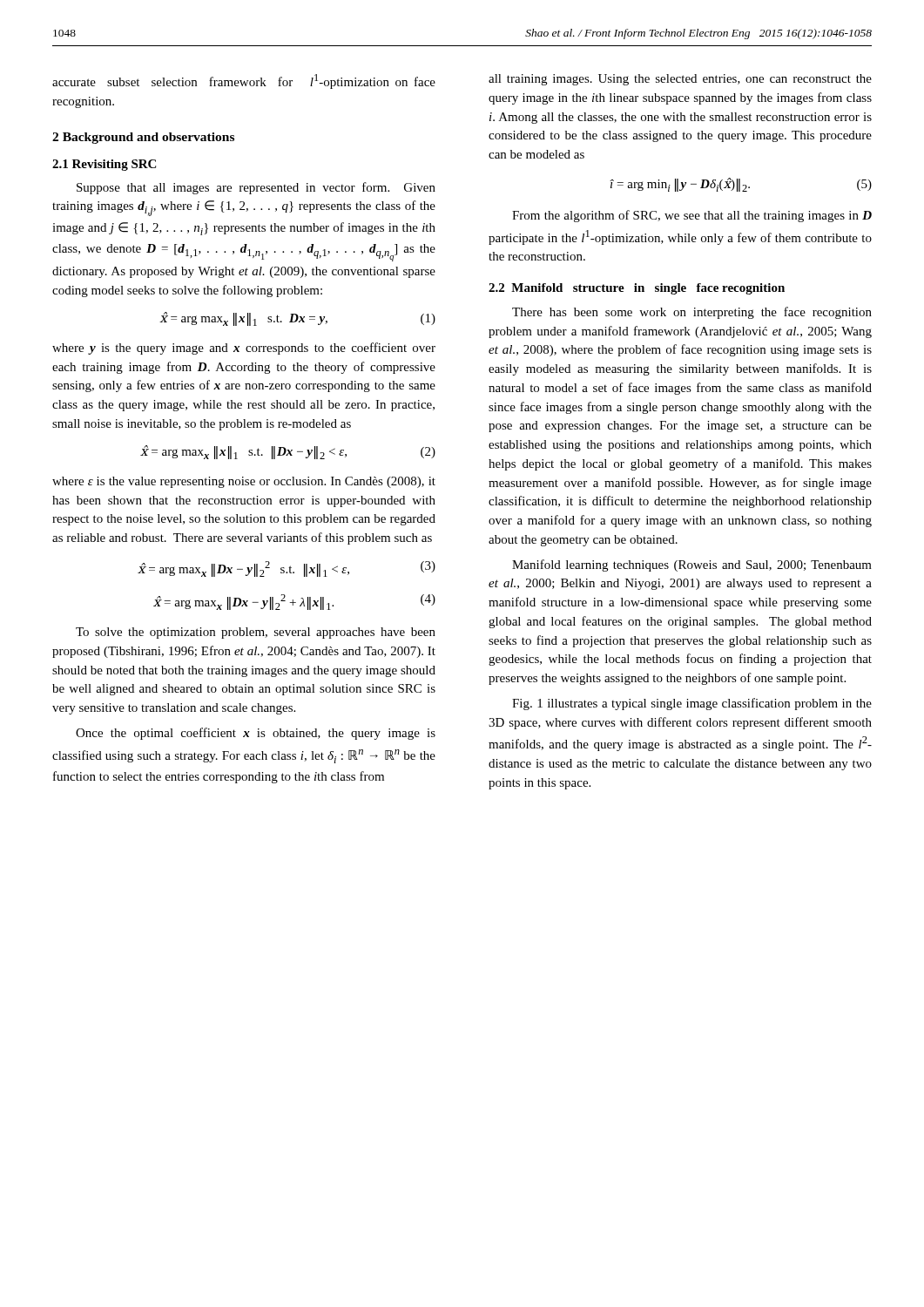Find the block on this page that starts "accurate subset selection framework"
This screenshot has width=924, height=1307.
pos(244,90)
